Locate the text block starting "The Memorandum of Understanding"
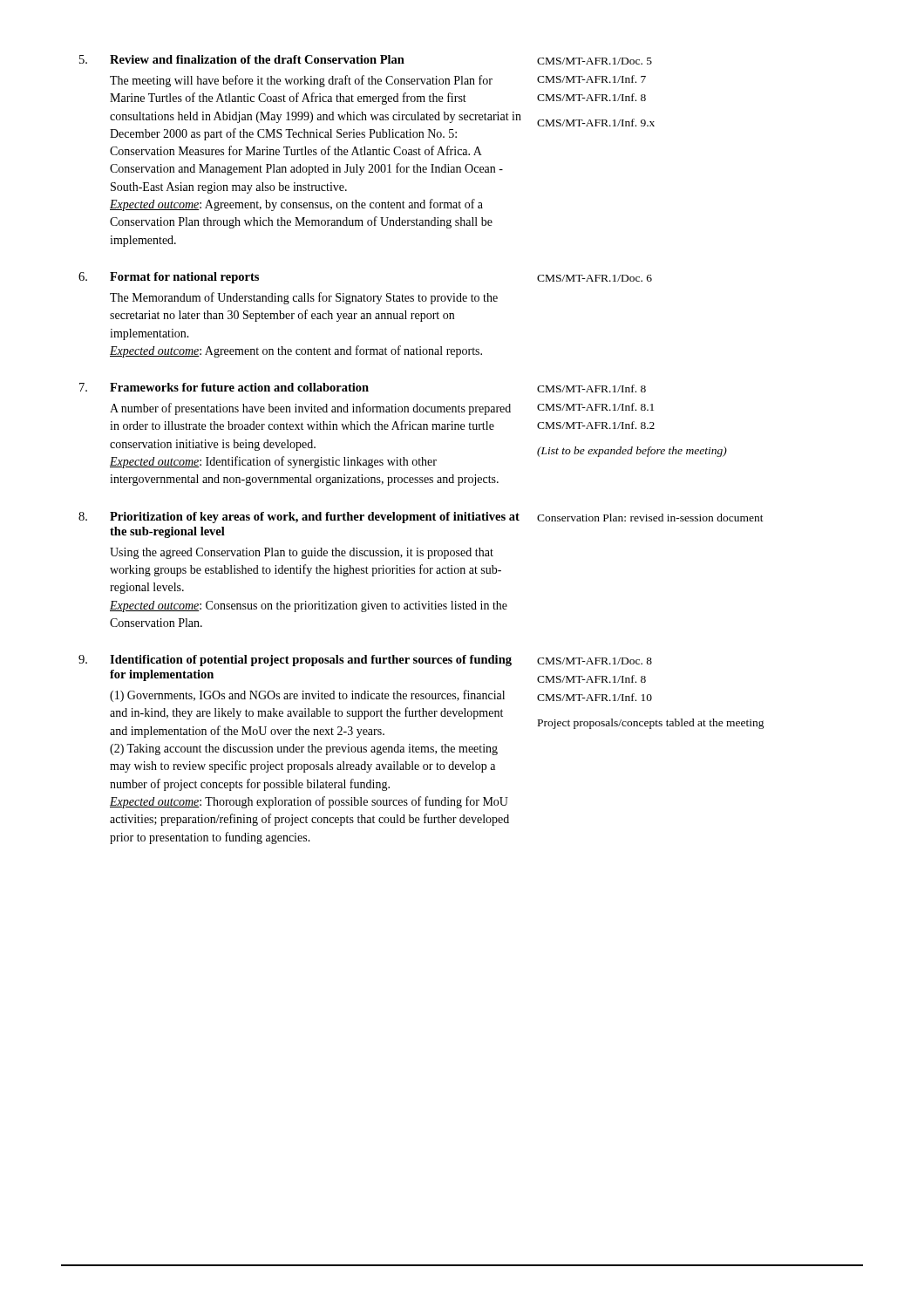This screenshot has height=1308, width=924. [304, 324]
